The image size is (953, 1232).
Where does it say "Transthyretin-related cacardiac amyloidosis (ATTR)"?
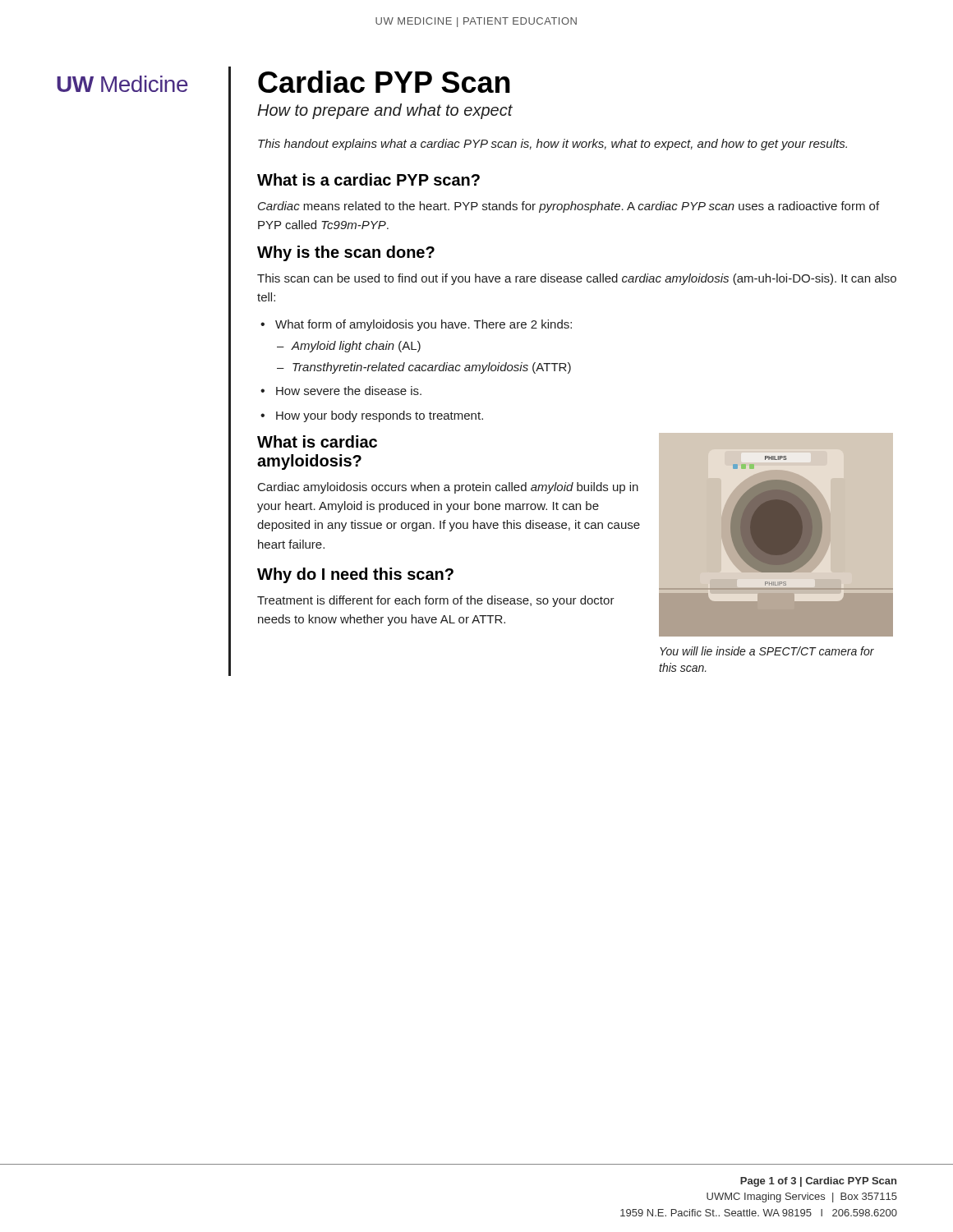(431, 367)
